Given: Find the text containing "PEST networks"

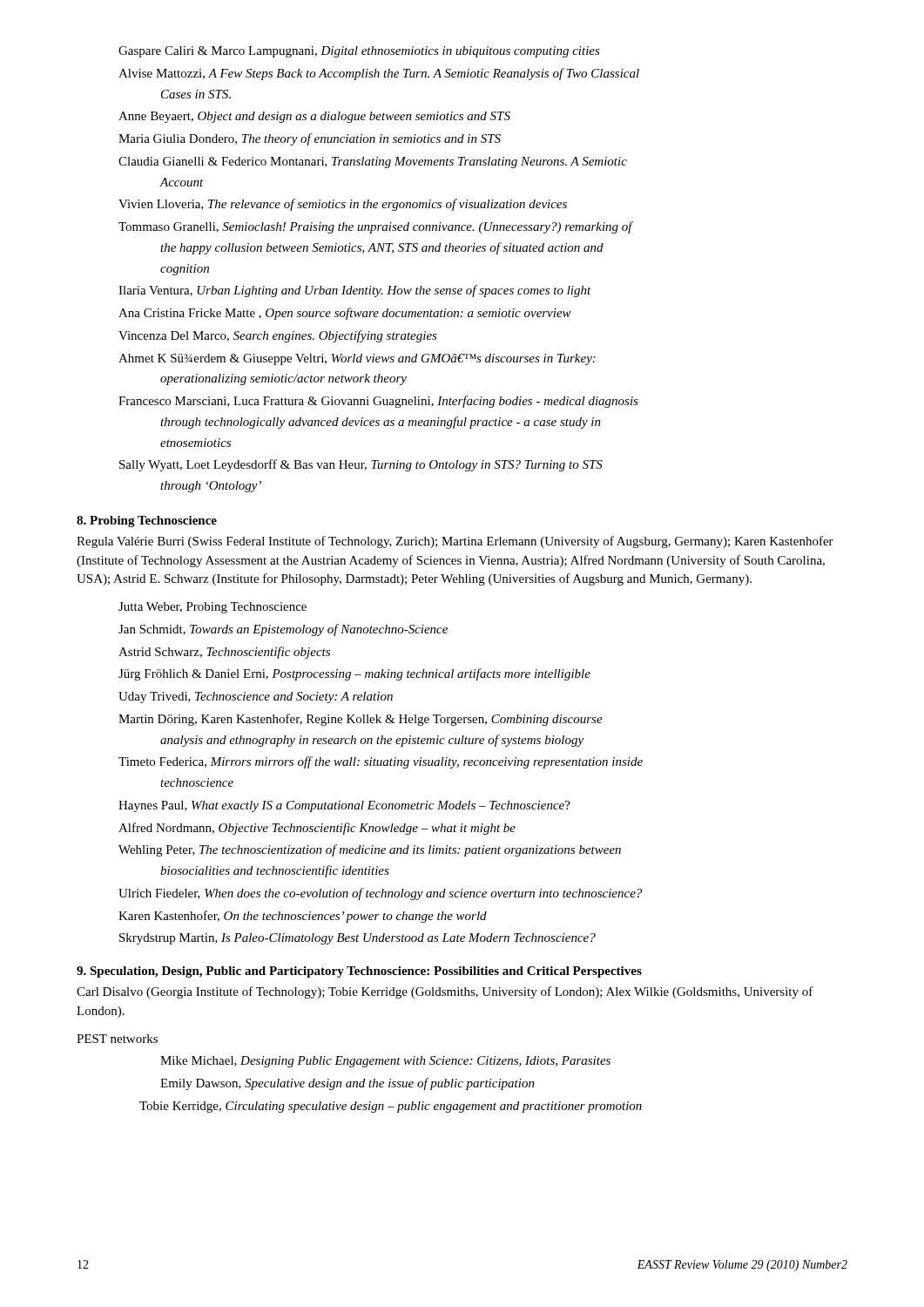Looking at the screenshot, I should click(x=117, y=1038).
